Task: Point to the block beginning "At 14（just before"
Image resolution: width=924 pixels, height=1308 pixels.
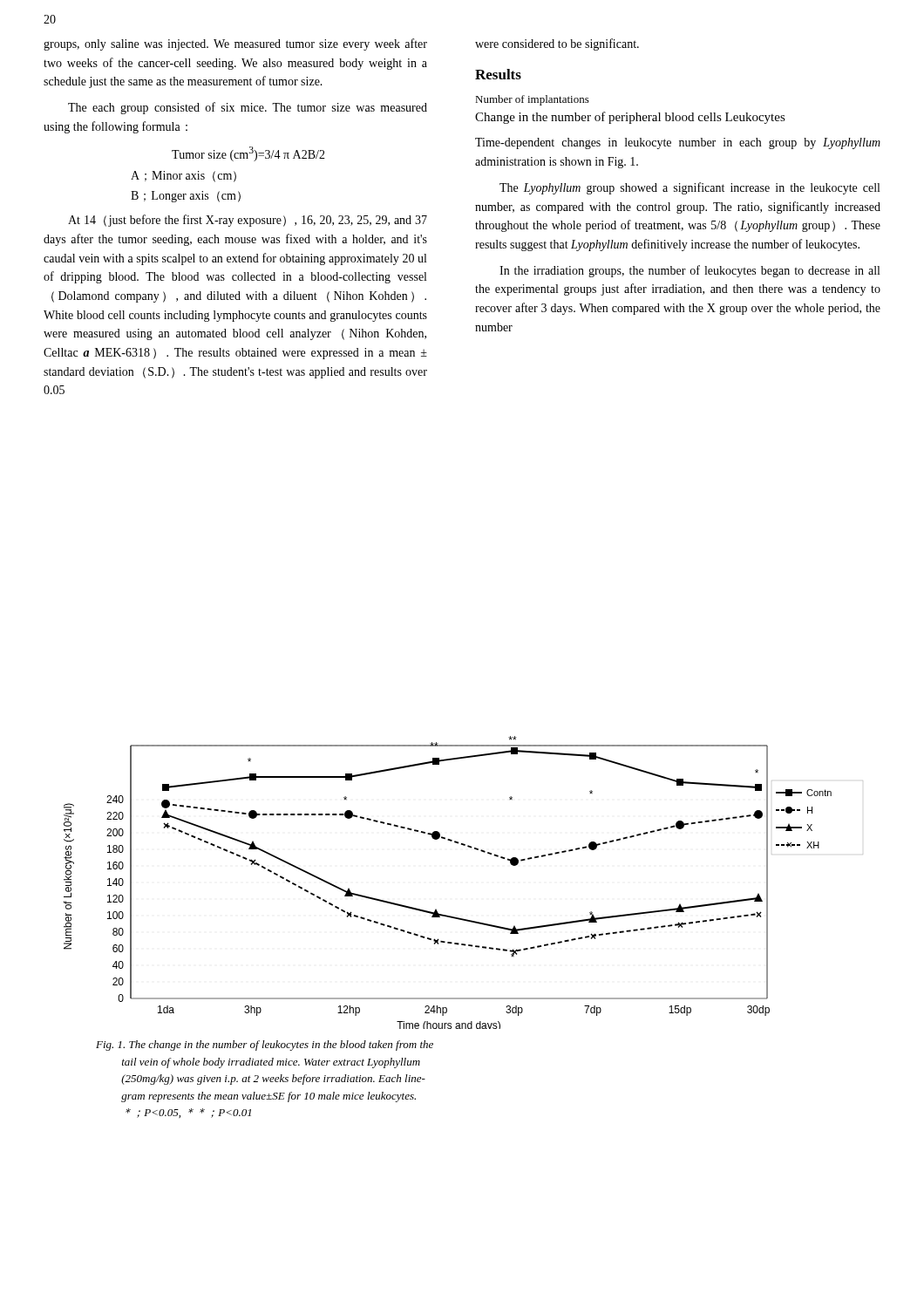Action: tap(235, 306)
